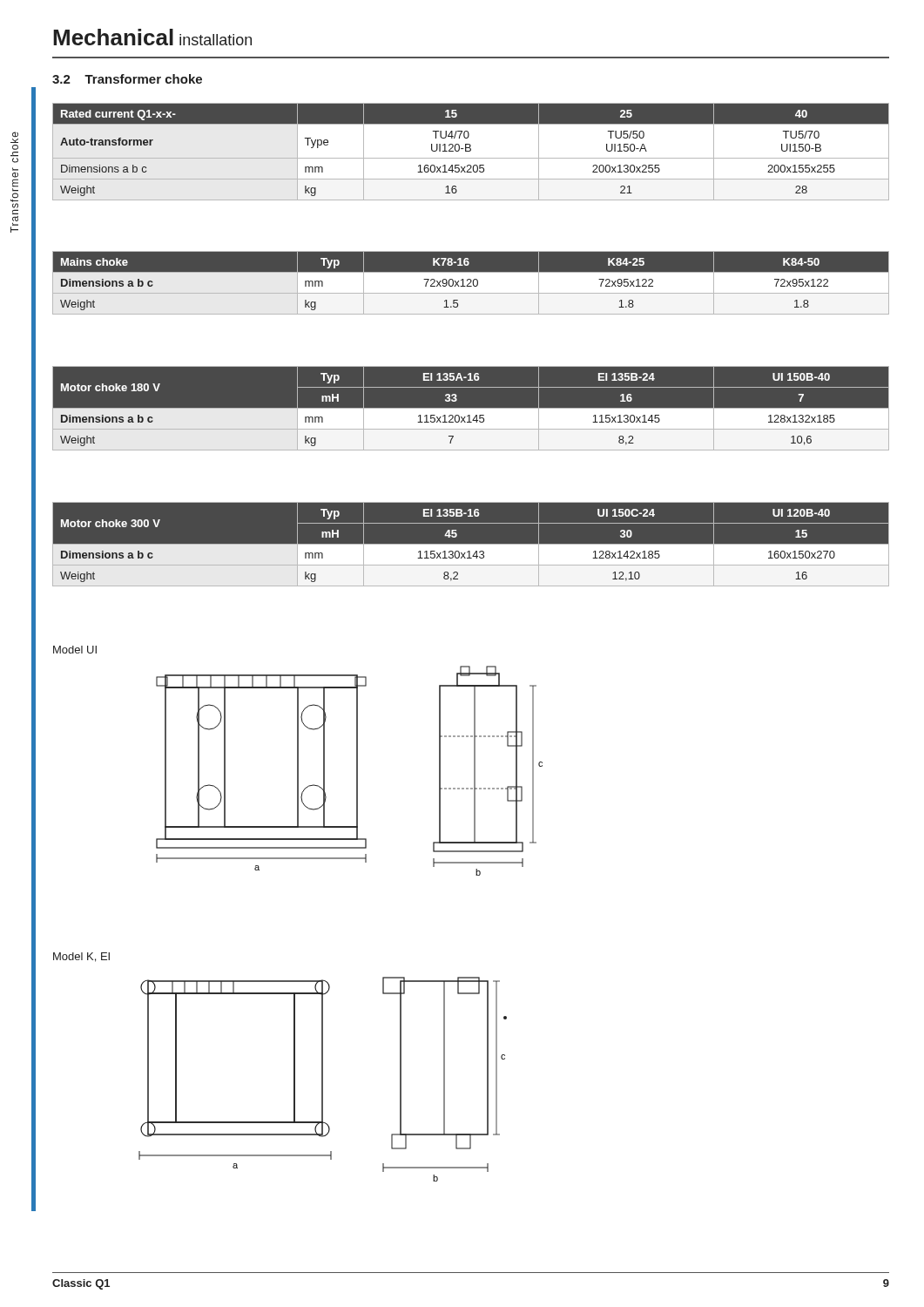The width and height of the screenshot is (924, 1307).
Task: Locate the table with the text "TU5/50 UI150-A"
Action: [471, 152]
